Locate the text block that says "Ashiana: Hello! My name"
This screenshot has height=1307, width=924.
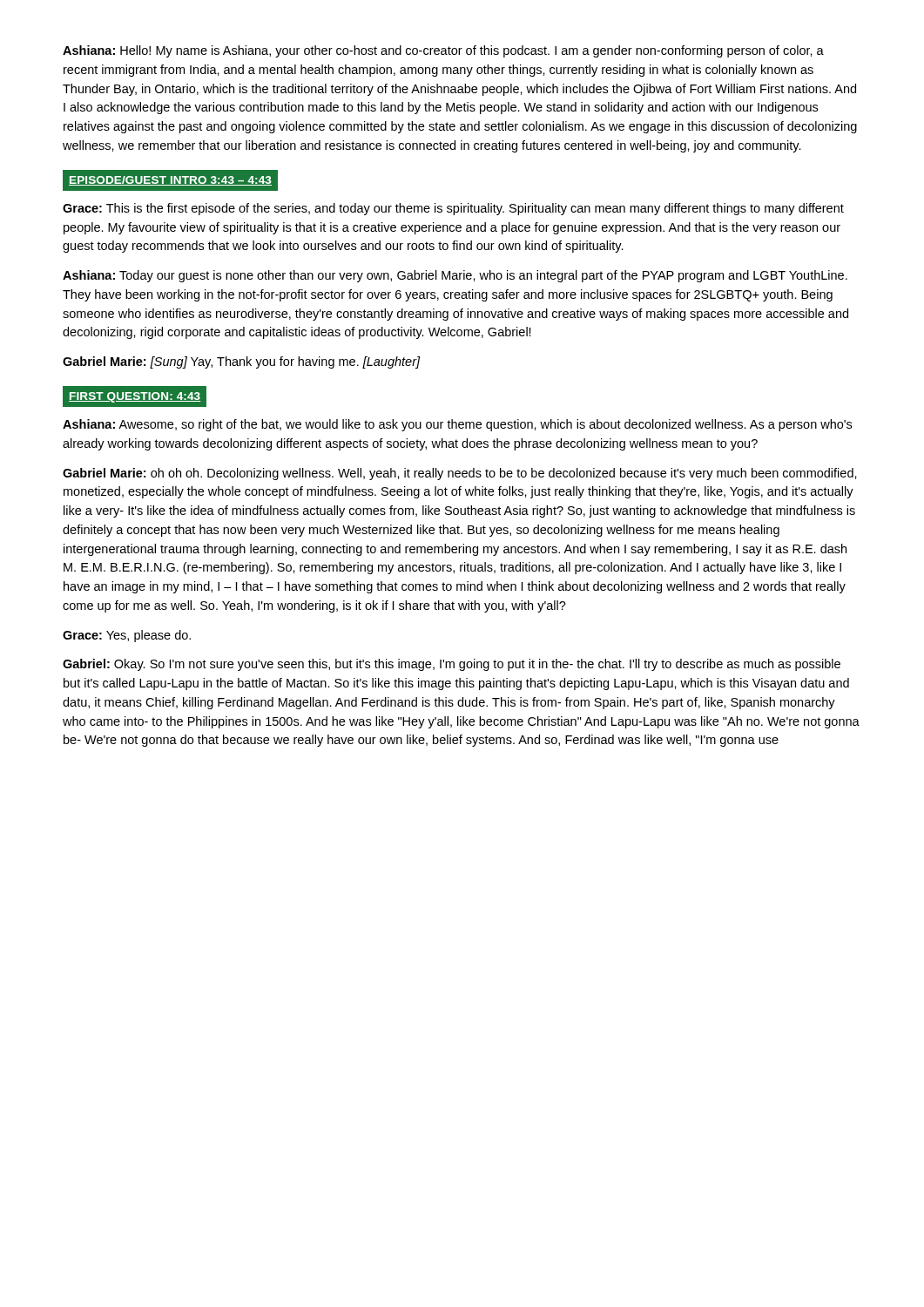(462, 99)
